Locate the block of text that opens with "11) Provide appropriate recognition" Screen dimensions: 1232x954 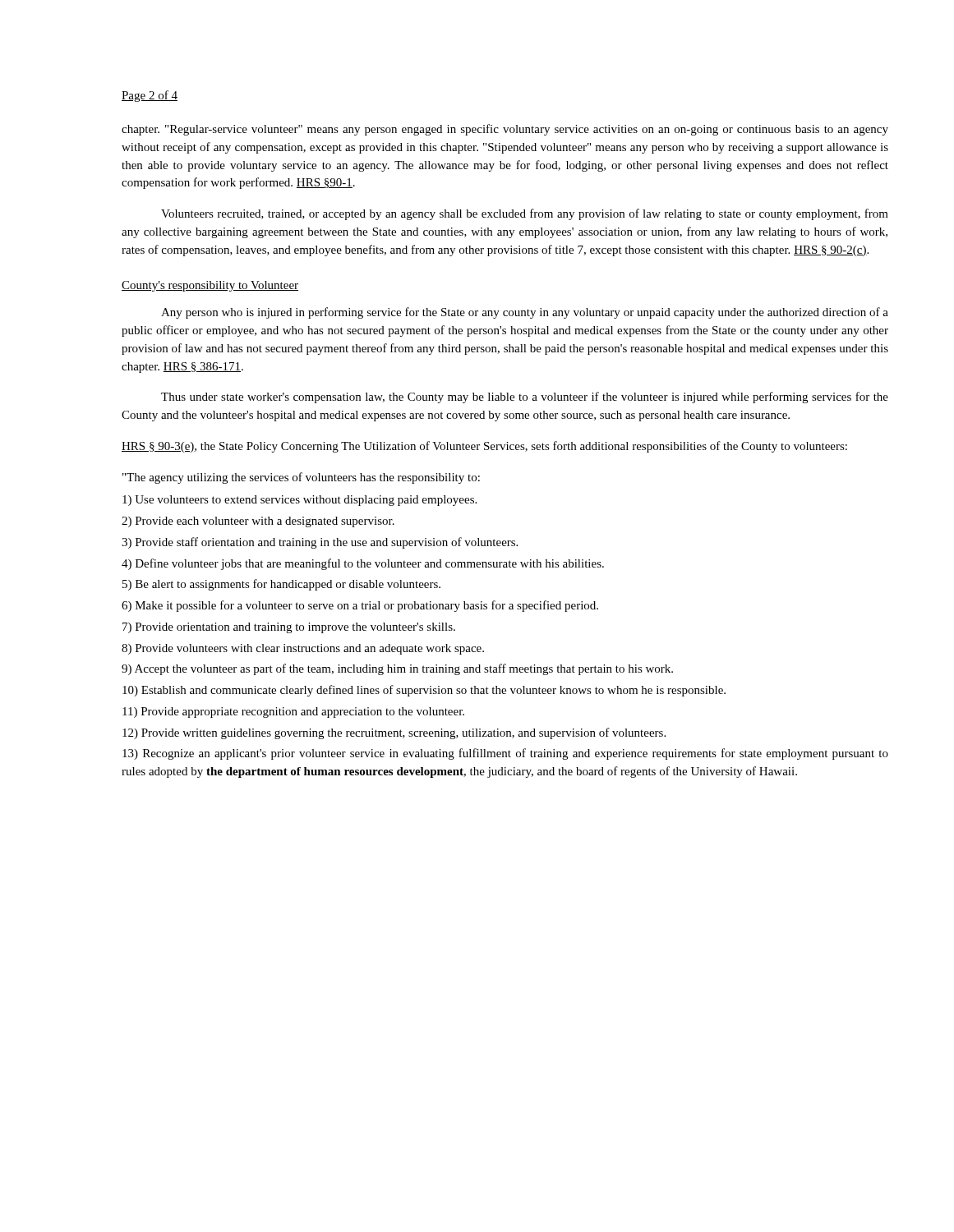(x=293, y=711)
